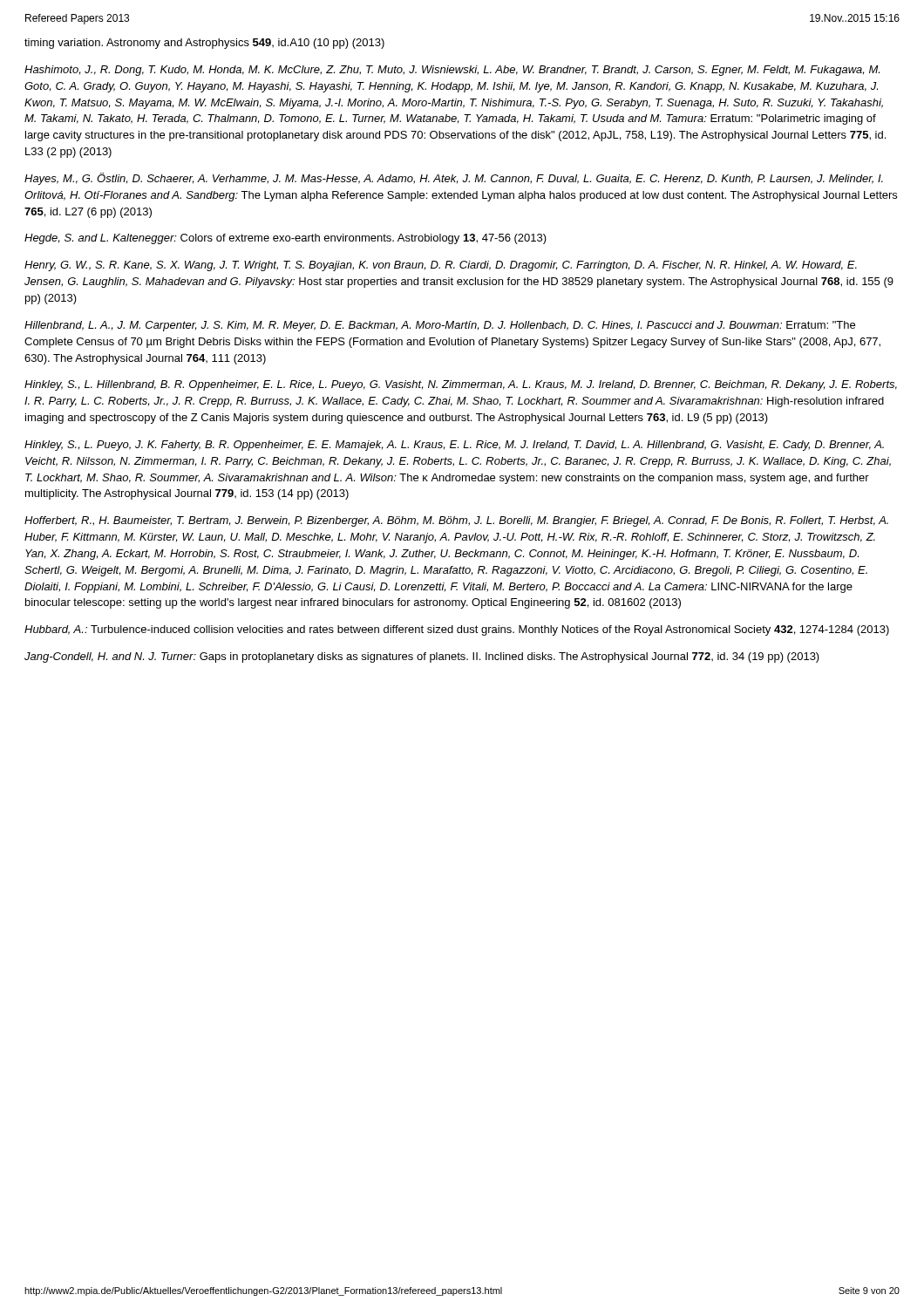Viewport: 924px width, 1308px height.
Task: Locate the text block with the text "Hillenbrand, L. A., J."
Action: [x=453, y=341]
